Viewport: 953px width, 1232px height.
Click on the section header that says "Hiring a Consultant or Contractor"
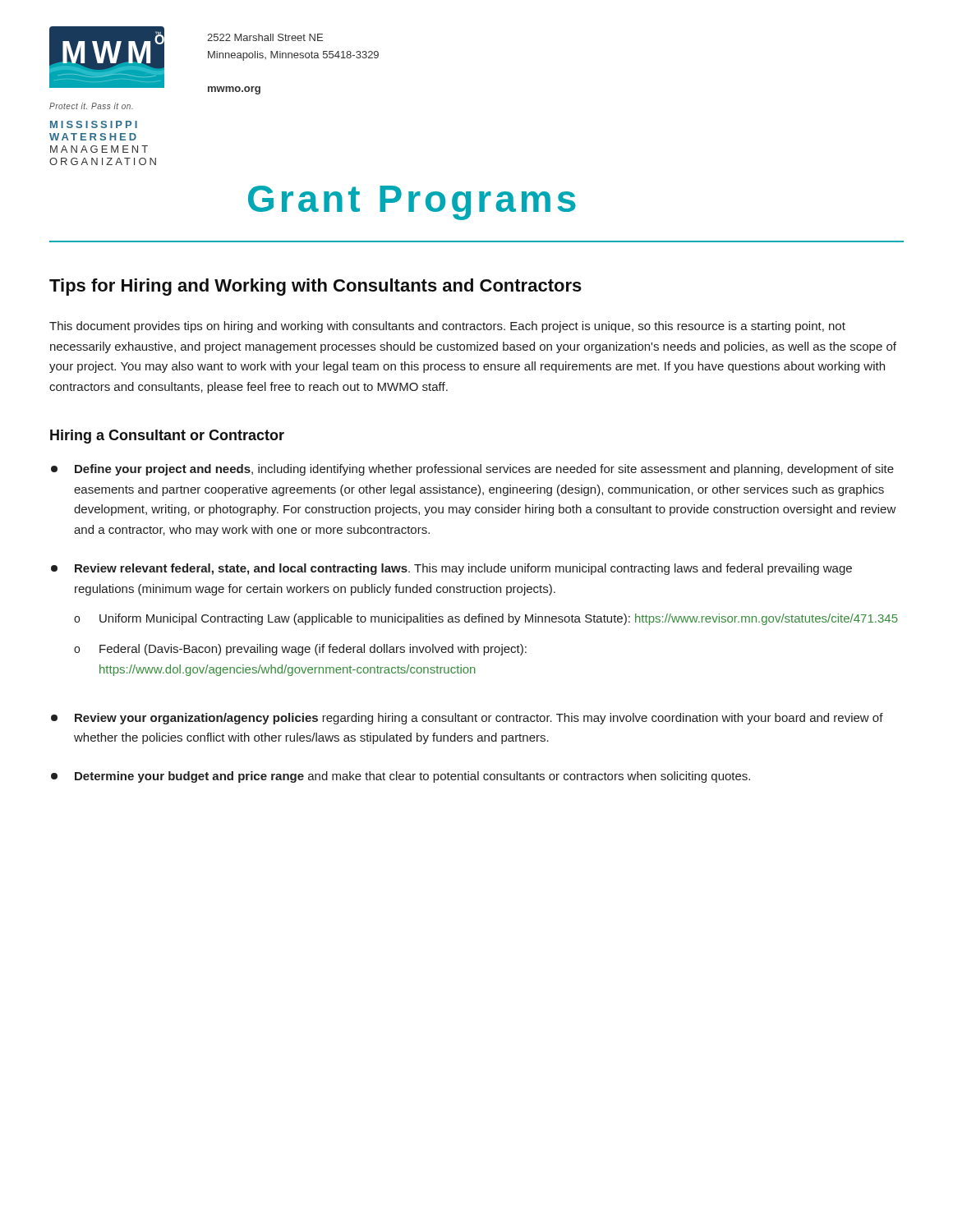(167, 435)
